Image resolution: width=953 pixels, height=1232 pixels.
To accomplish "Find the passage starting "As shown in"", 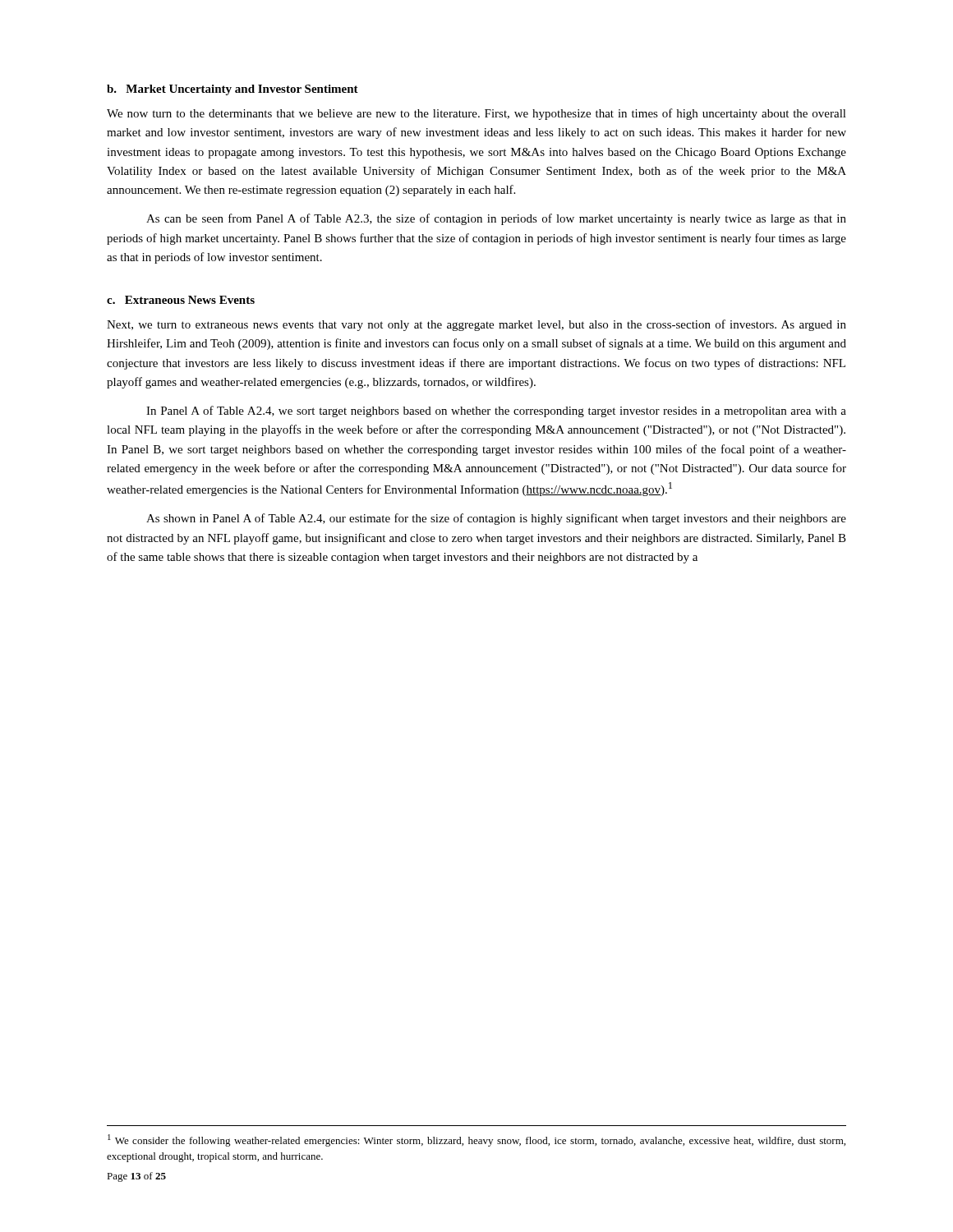I will pos(476,538).
